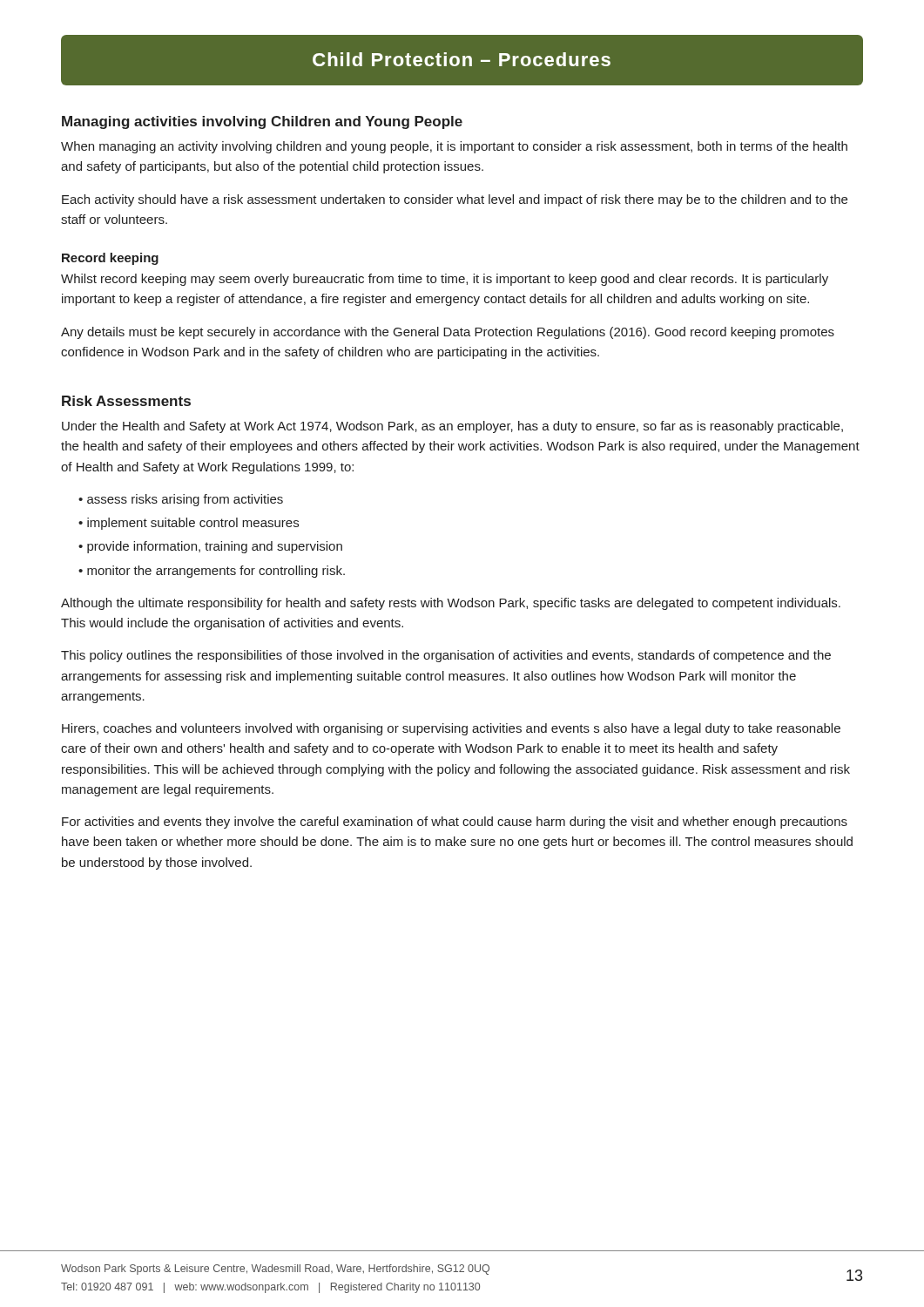Select the list item with the text "monitor the arrangements for controlling"
924x1307 pixels.
click(x=212, y=572)
